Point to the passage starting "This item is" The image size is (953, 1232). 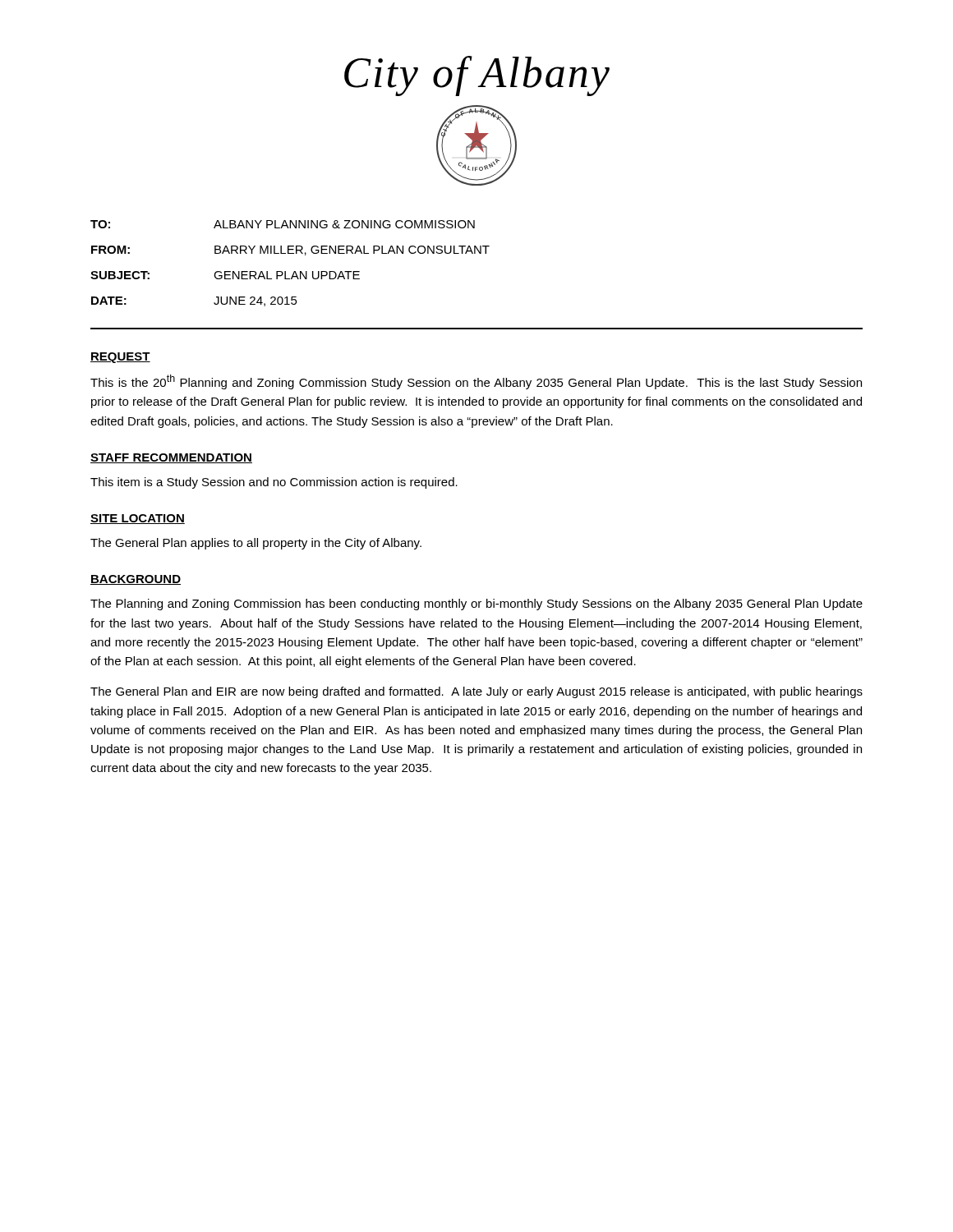[274, 482]
